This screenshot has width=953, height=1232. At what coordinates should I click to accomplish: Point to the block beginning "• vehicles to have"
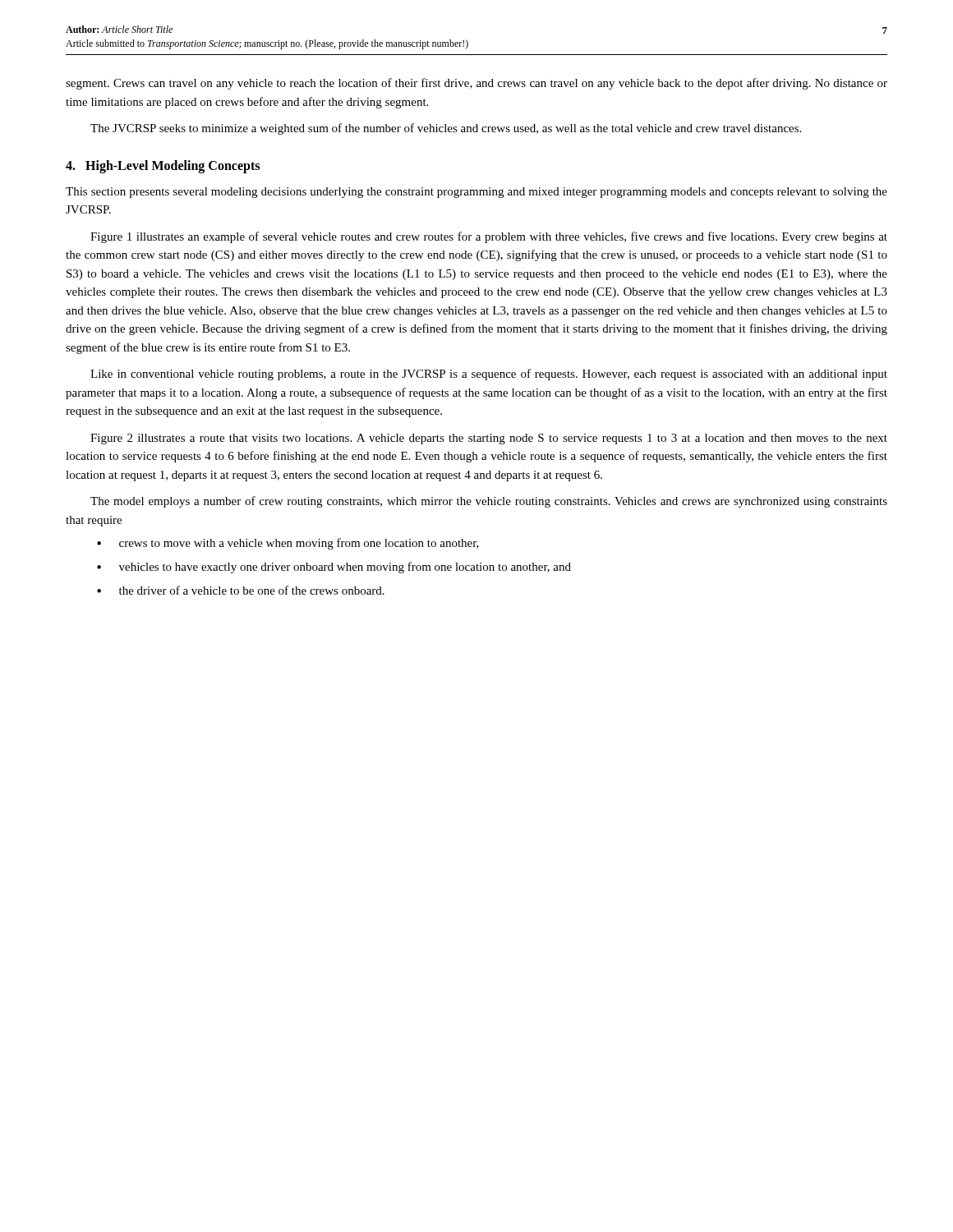pos(334,568)
